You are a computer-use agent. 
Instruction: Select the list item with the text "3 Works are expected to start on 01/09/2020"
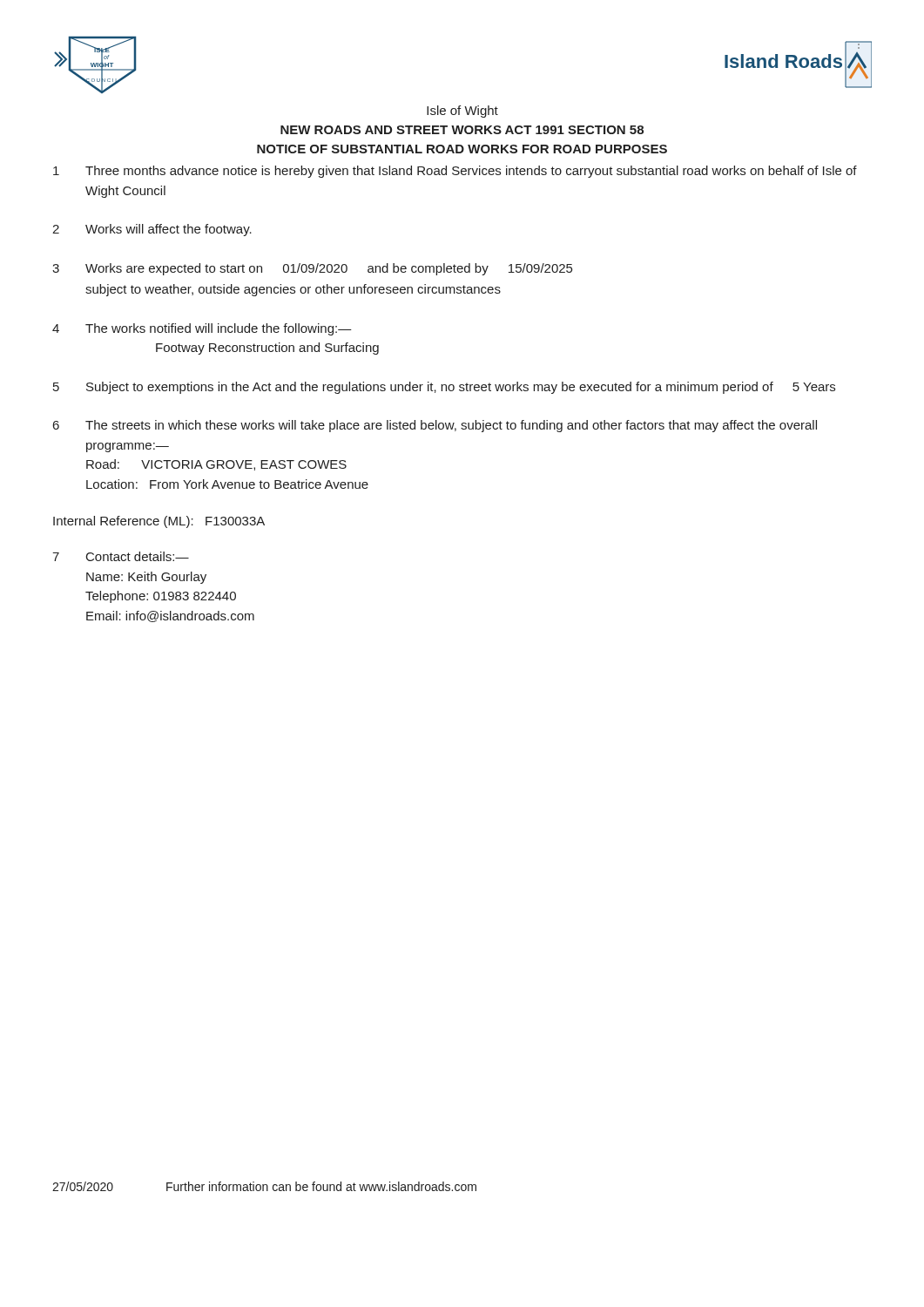[x=462, y=279]
